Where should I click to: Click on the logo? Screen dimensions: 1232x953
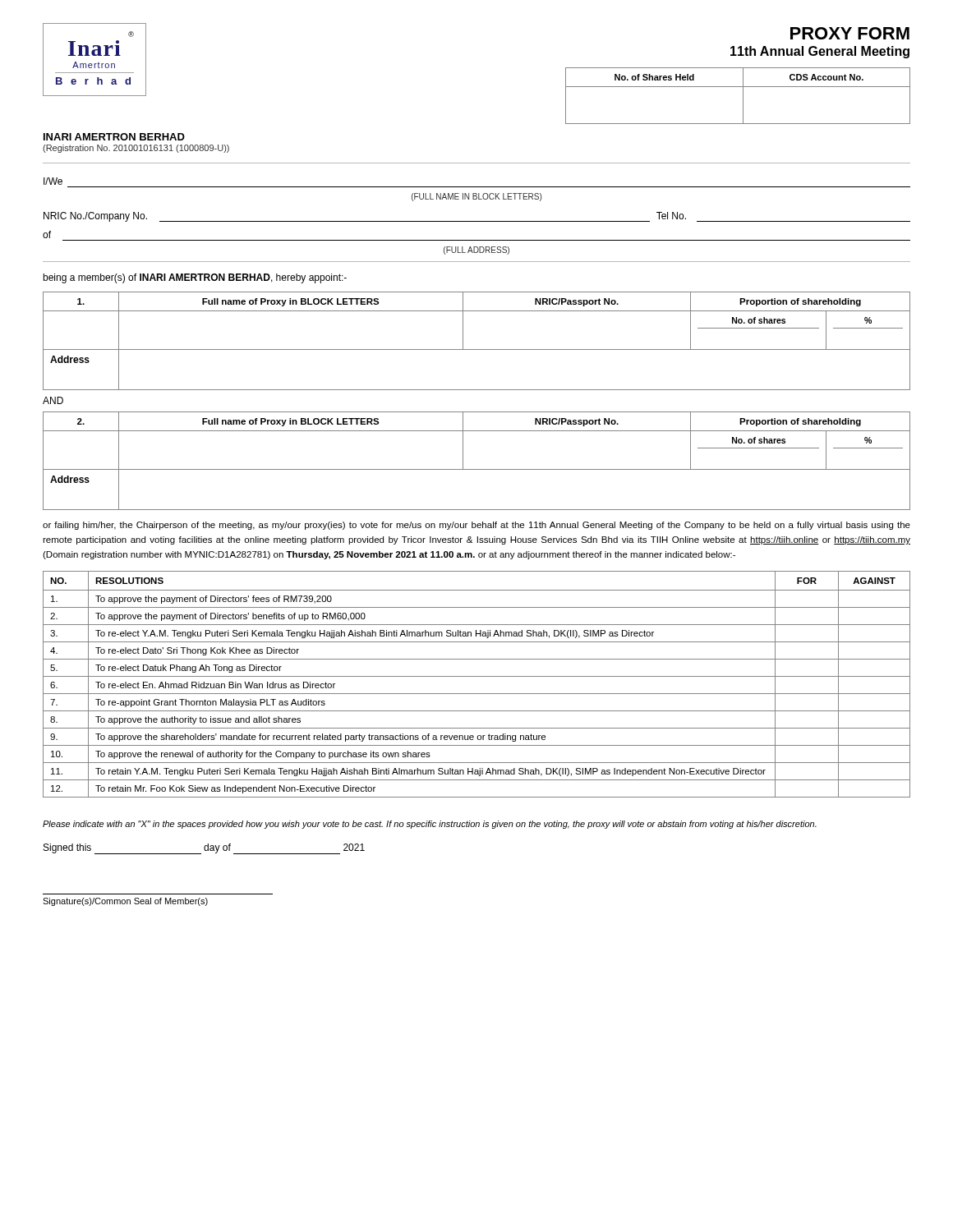pos(108,60)
